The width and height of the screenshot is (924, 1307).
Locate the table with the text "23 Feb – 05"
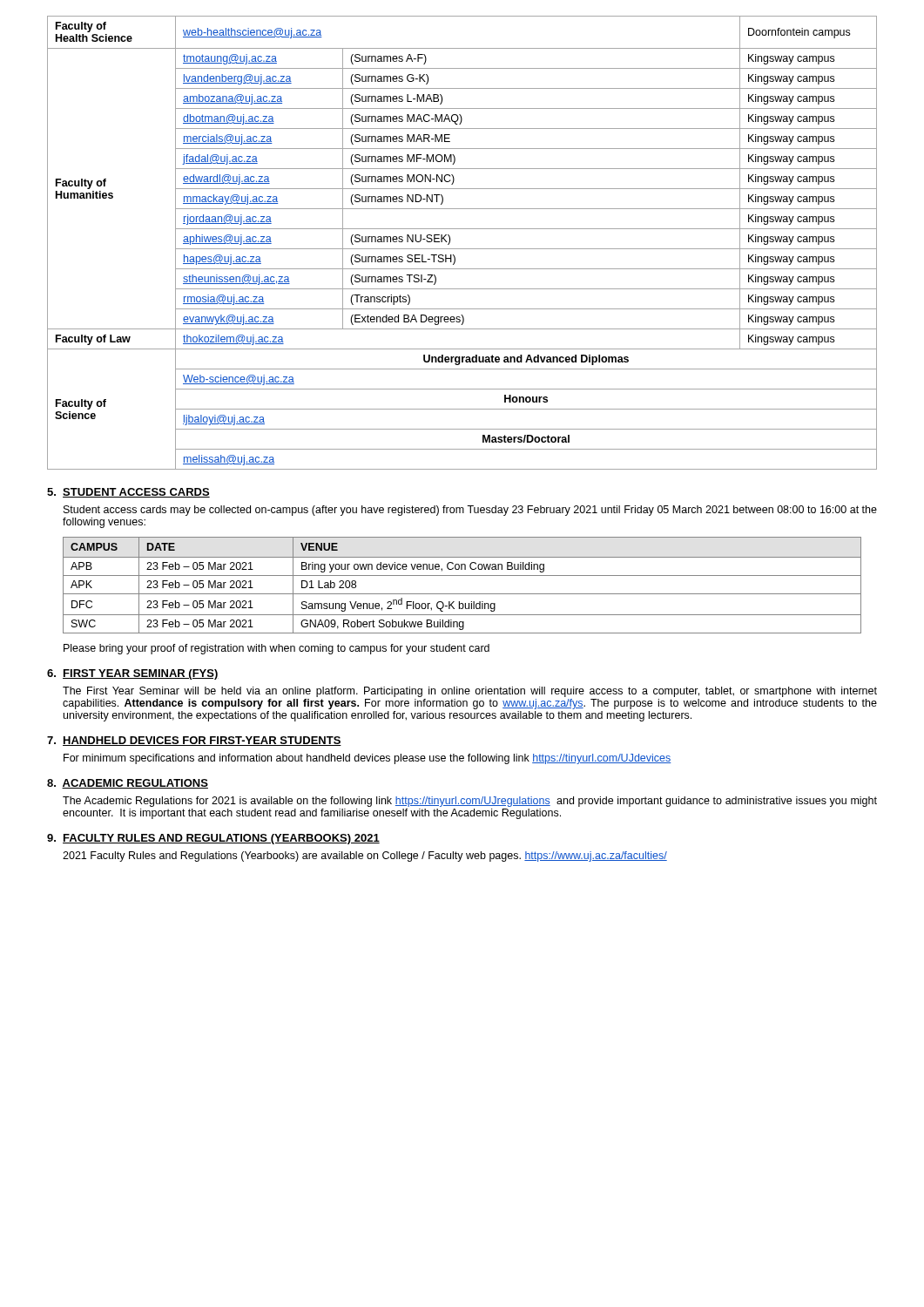pos(462,585)
